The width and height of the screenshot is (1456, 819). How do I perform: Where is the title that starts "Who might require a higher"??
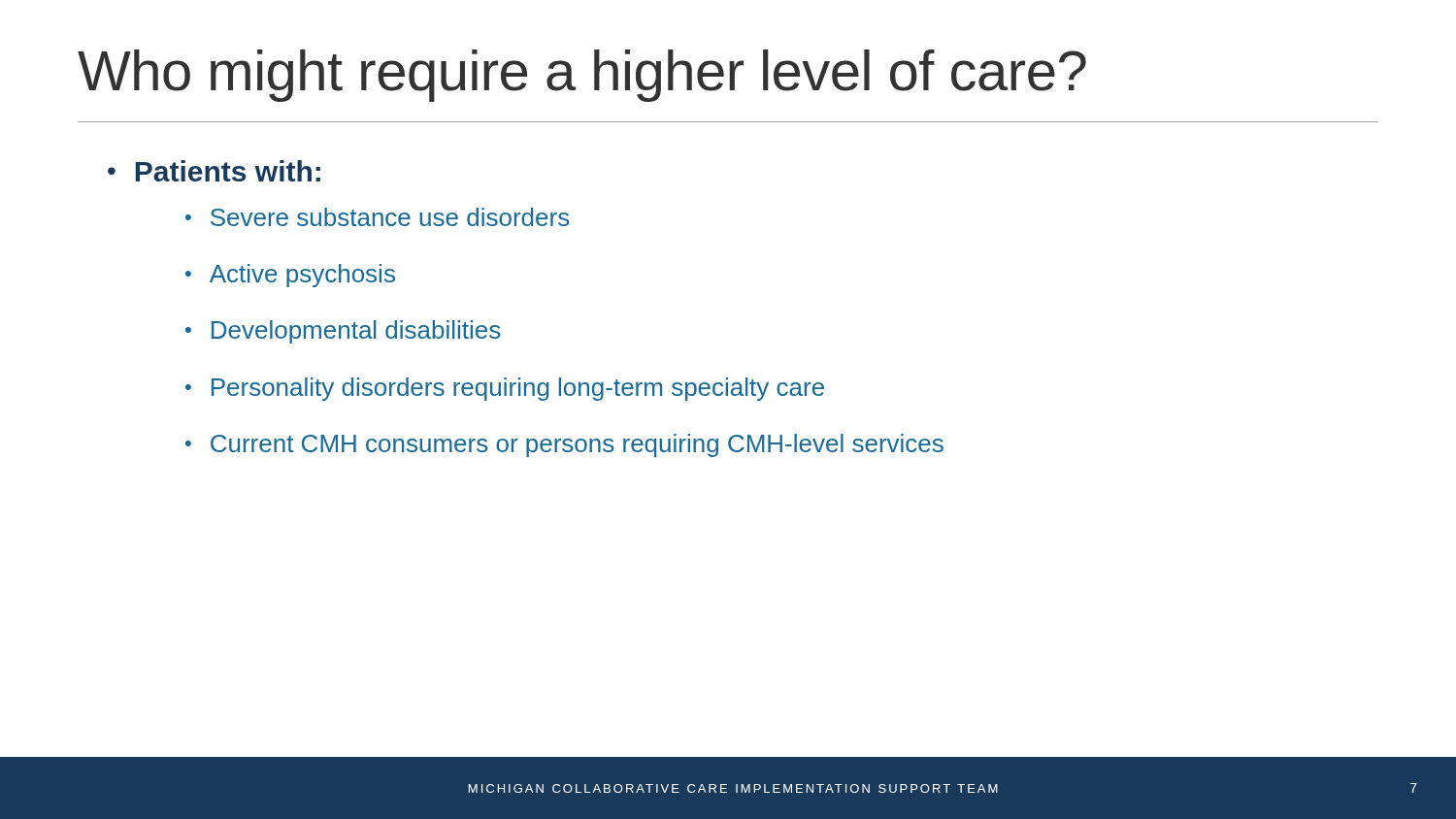[x=582, y=70]
